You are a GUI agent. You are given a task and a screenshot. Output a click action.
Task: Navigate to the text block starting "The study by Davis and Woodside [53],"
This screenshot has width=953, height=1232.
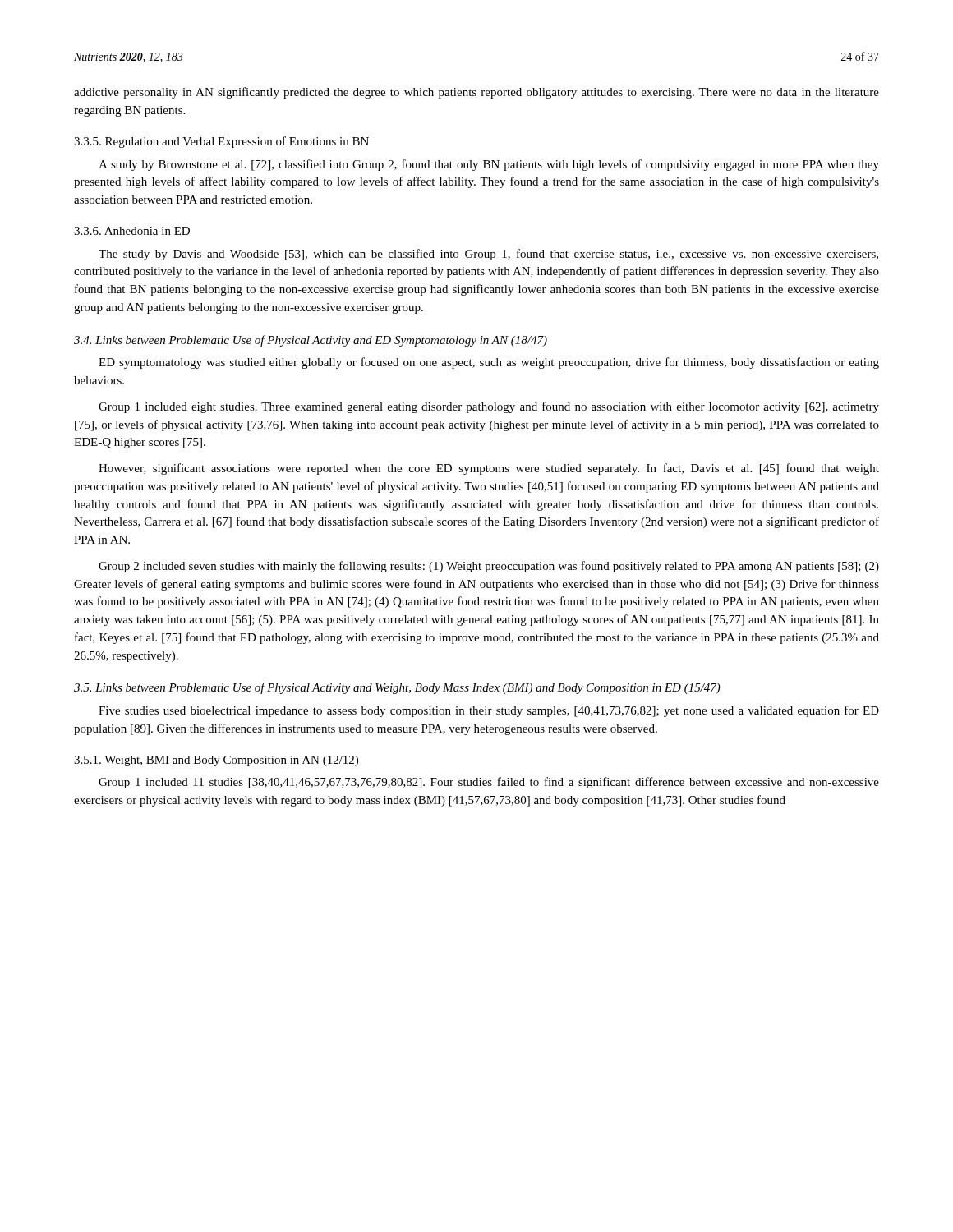(476, 281)
